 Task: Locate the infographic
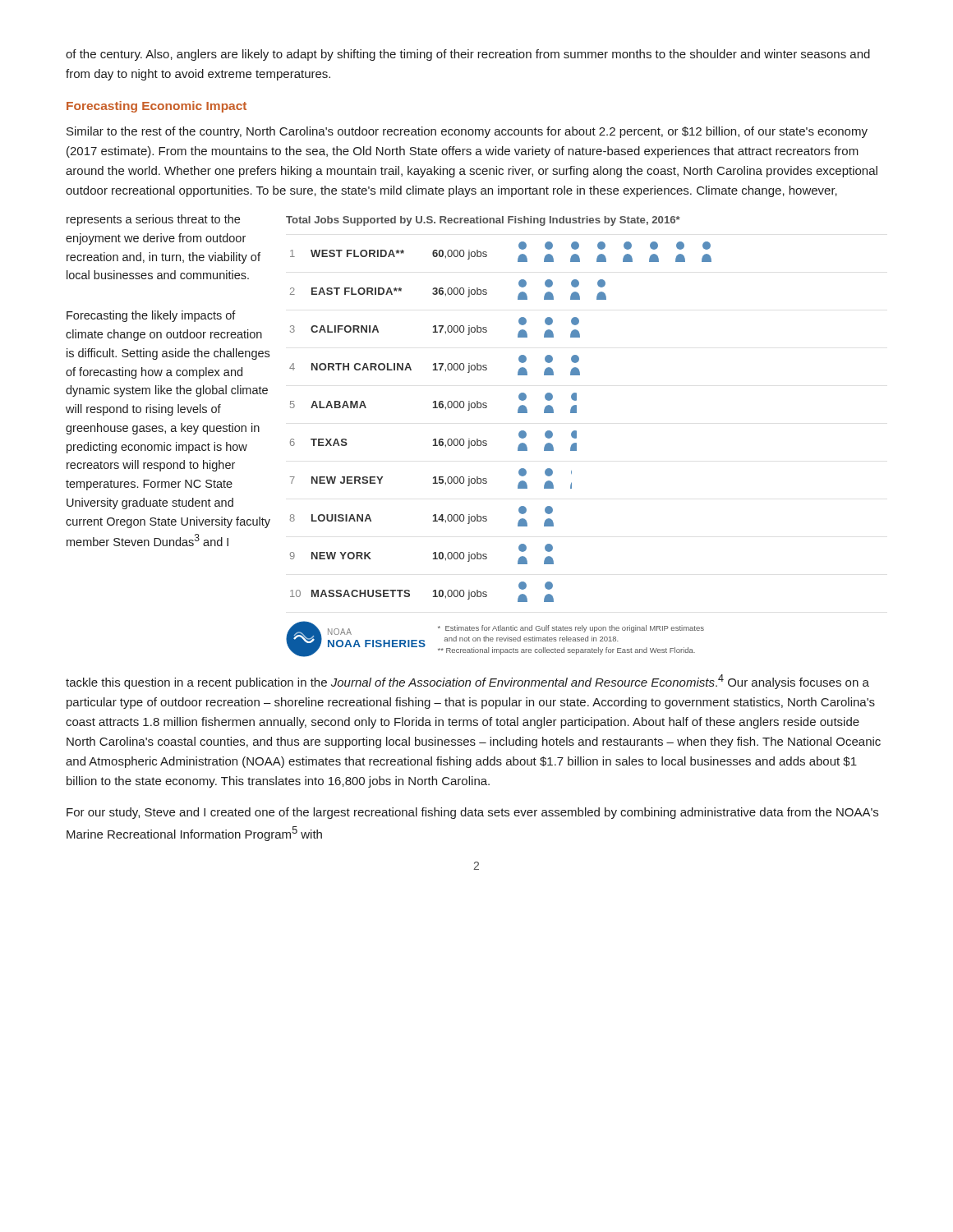tap(587, 435)
